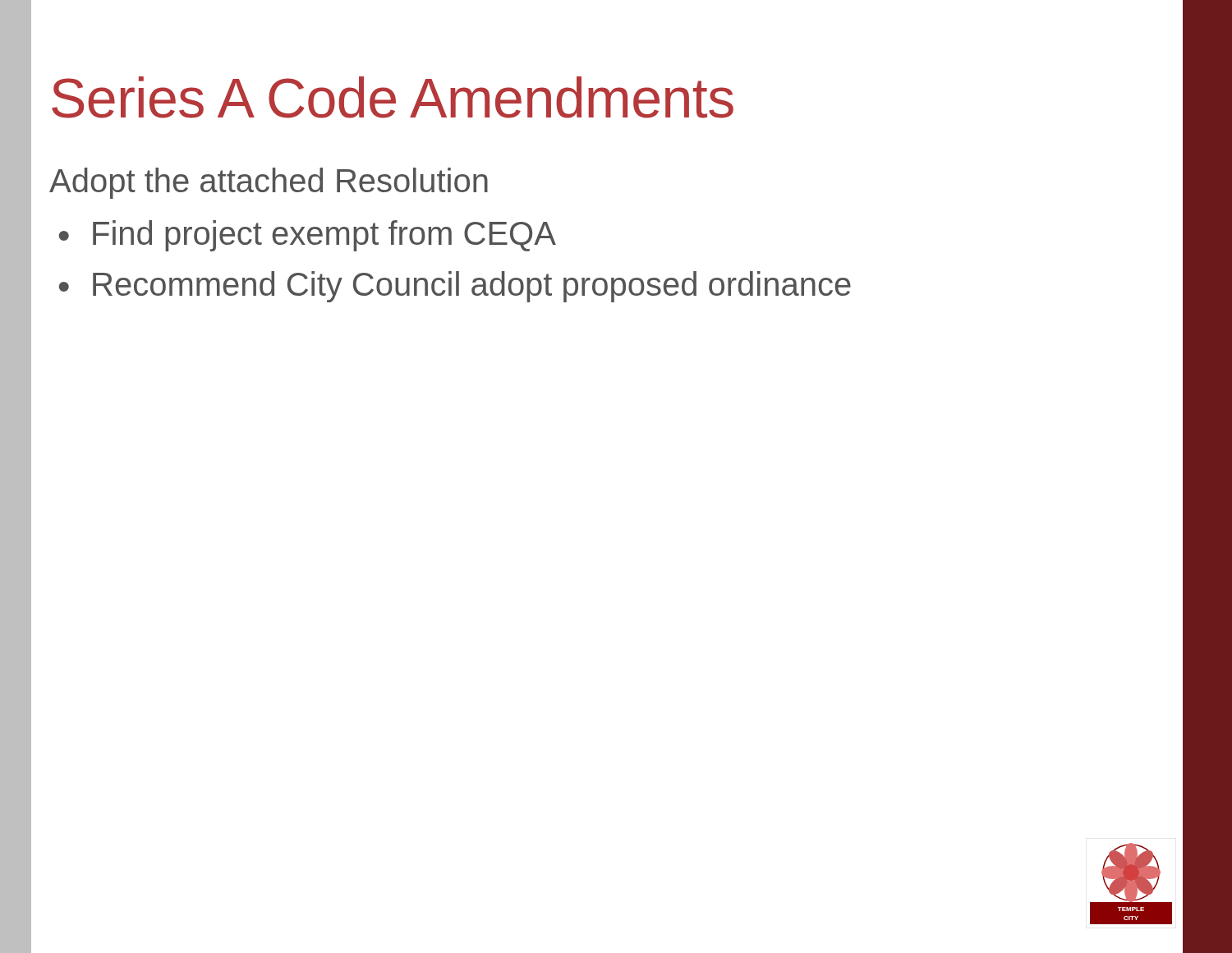
Task: Point to the text starting "Find project exempt from CEQA"
Action: point(323,233)
